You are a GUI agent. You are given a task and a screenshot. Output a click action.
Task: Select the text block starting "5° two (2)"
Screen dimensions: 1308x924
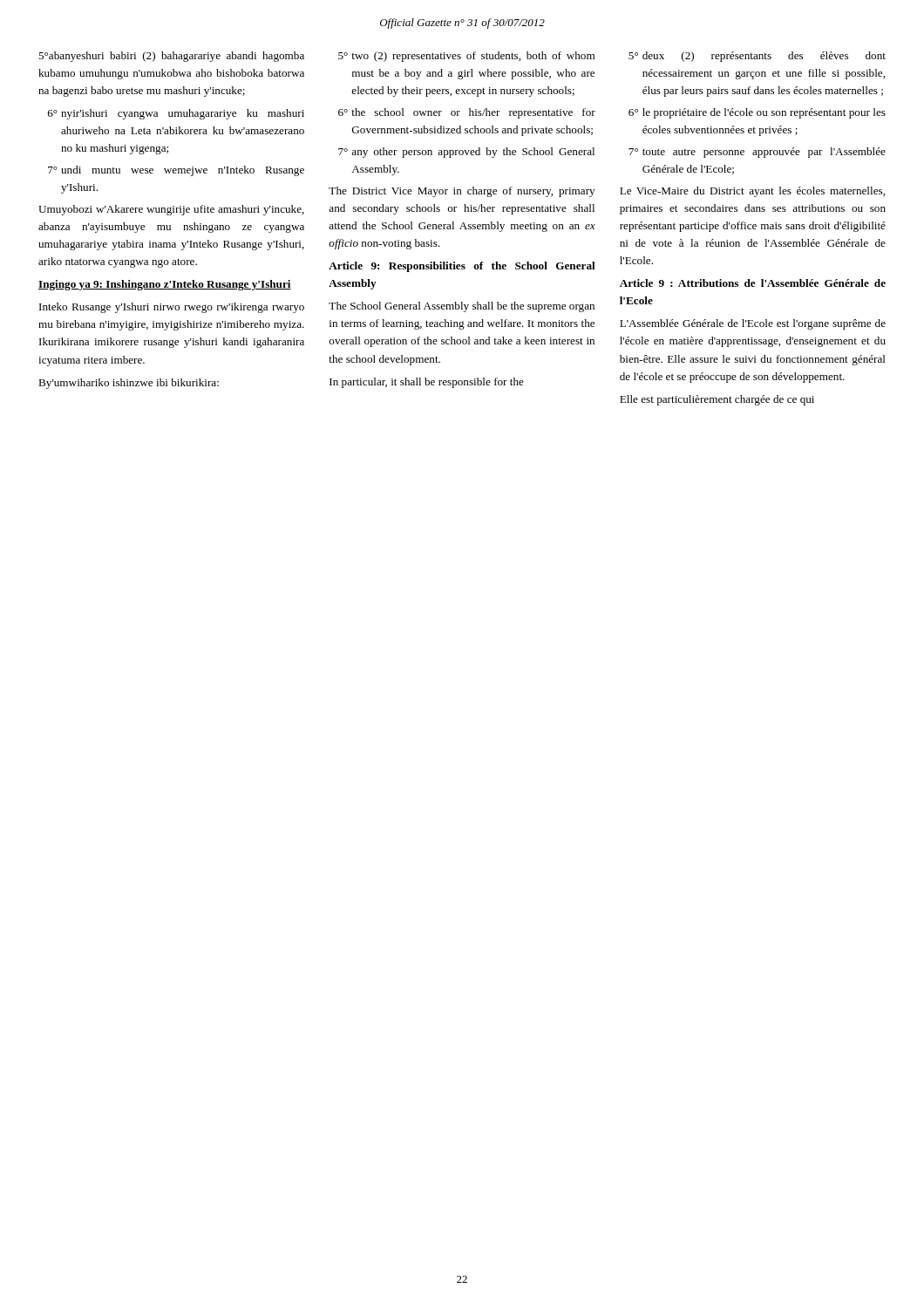click(x=462, y=73)
